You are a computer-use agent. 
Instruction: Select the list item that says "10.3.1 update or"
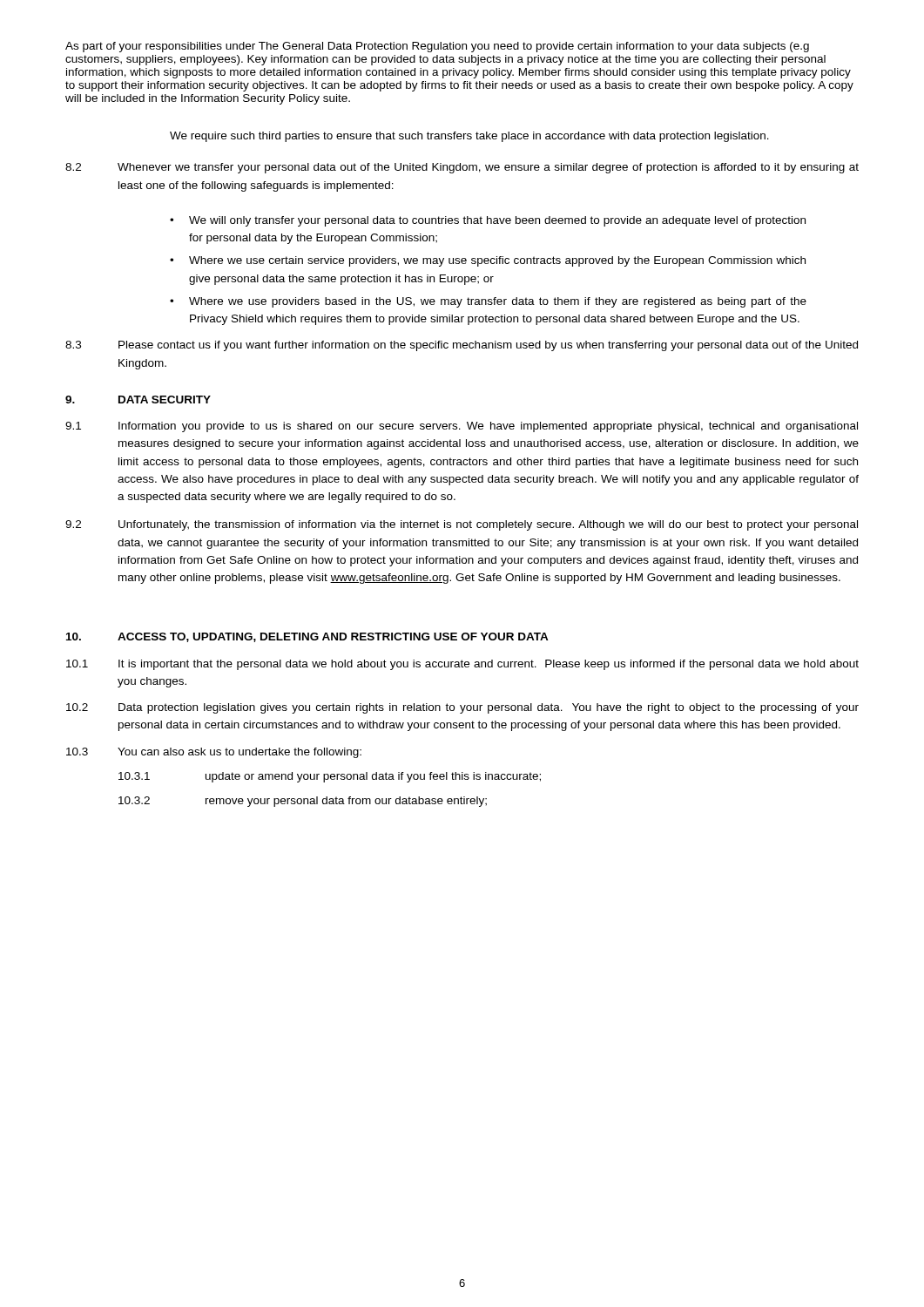pyautogui.click(x=488, y=776)
